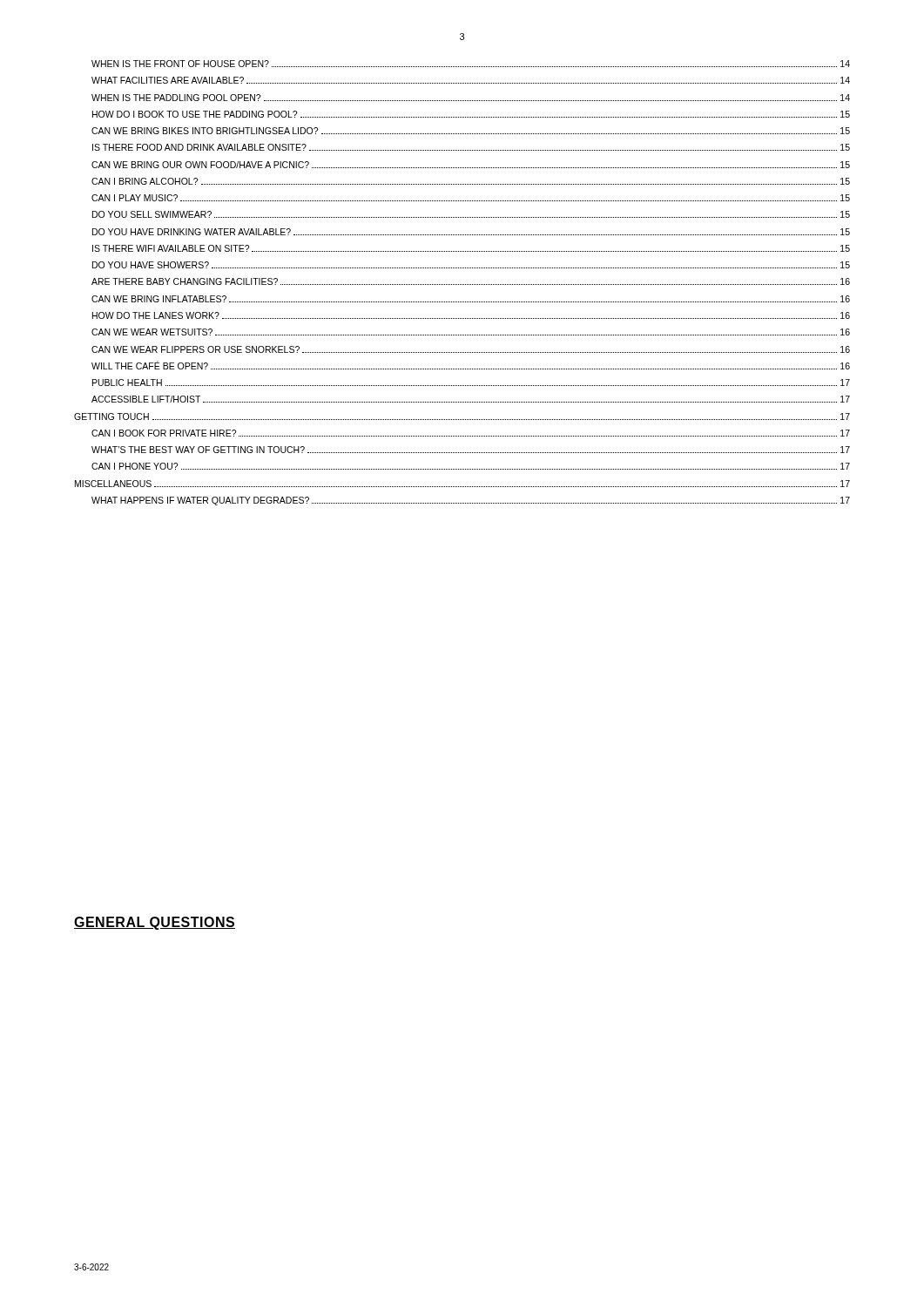924x1307 pixels.
Task: Navigate to the block starting "CAN I BOOK FOR PRIVATE"
Action: tap(471, 433)
